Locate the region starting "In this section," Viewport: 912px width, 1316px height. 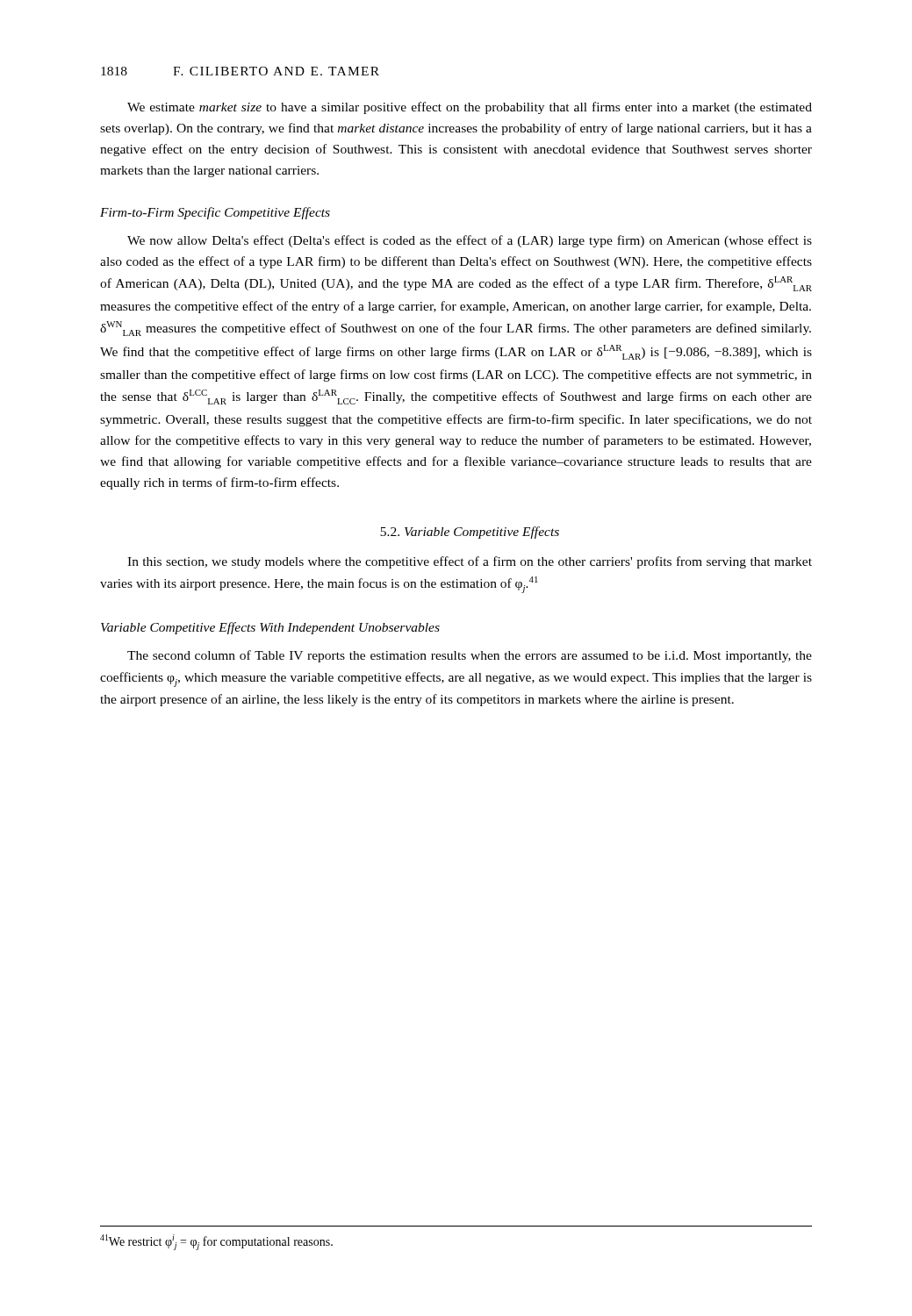[456, 574]
